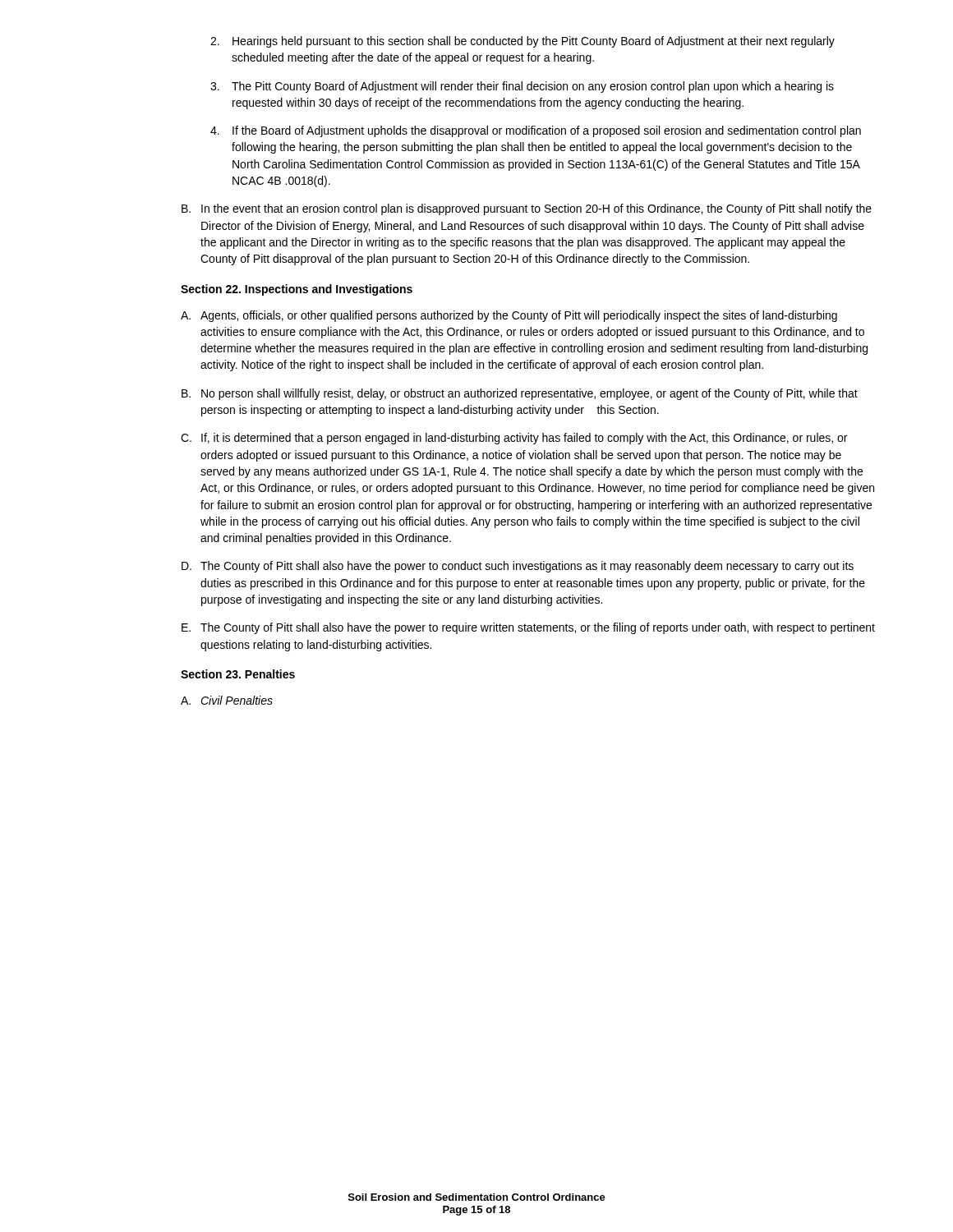Locate the block of text that opens with "B. In the"
Screen dimensions: 1232x953
(x=530, y=234)
